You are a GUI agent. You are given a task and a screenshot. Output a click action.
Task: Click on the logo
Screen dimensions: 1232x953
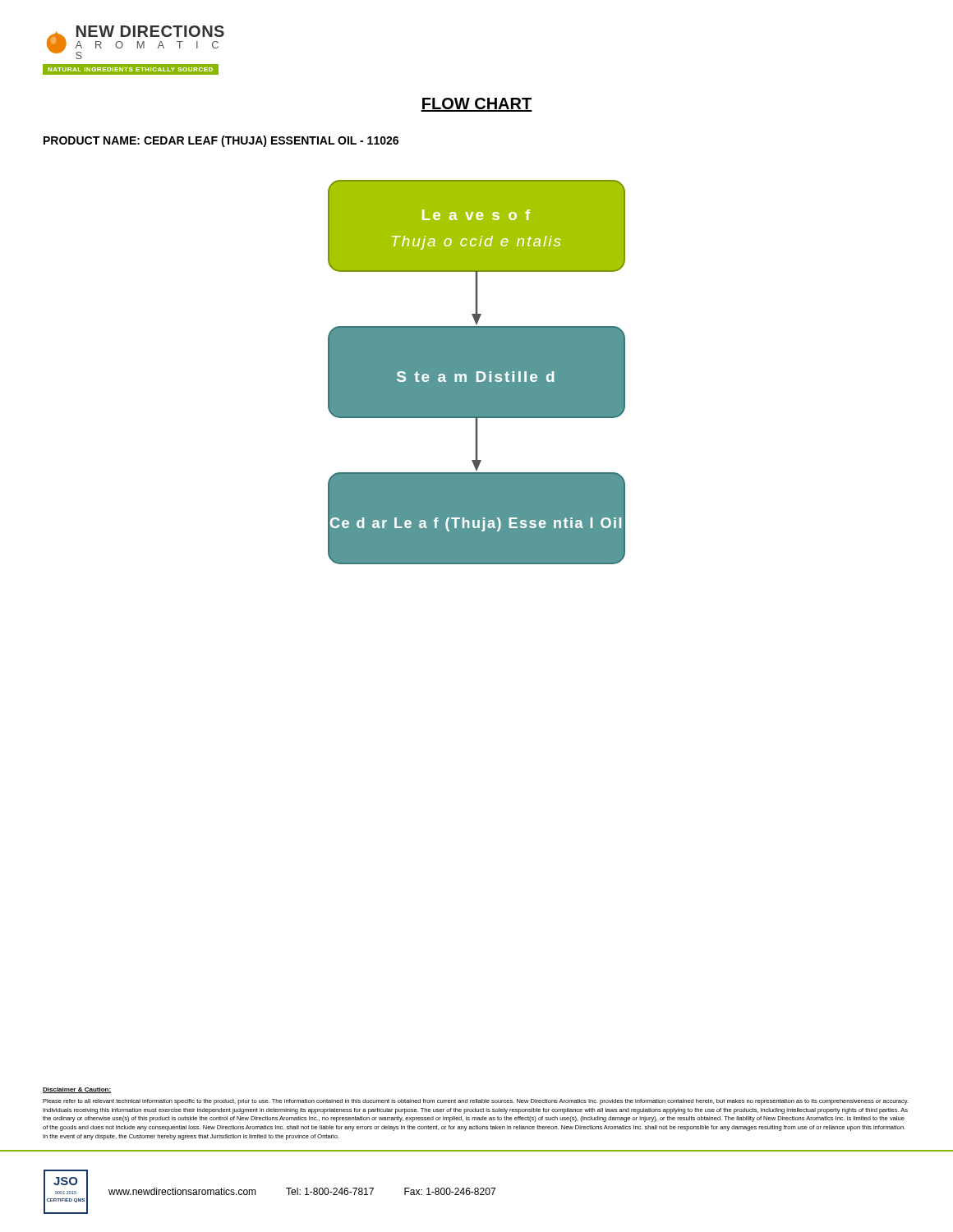(x=137, y=49)
